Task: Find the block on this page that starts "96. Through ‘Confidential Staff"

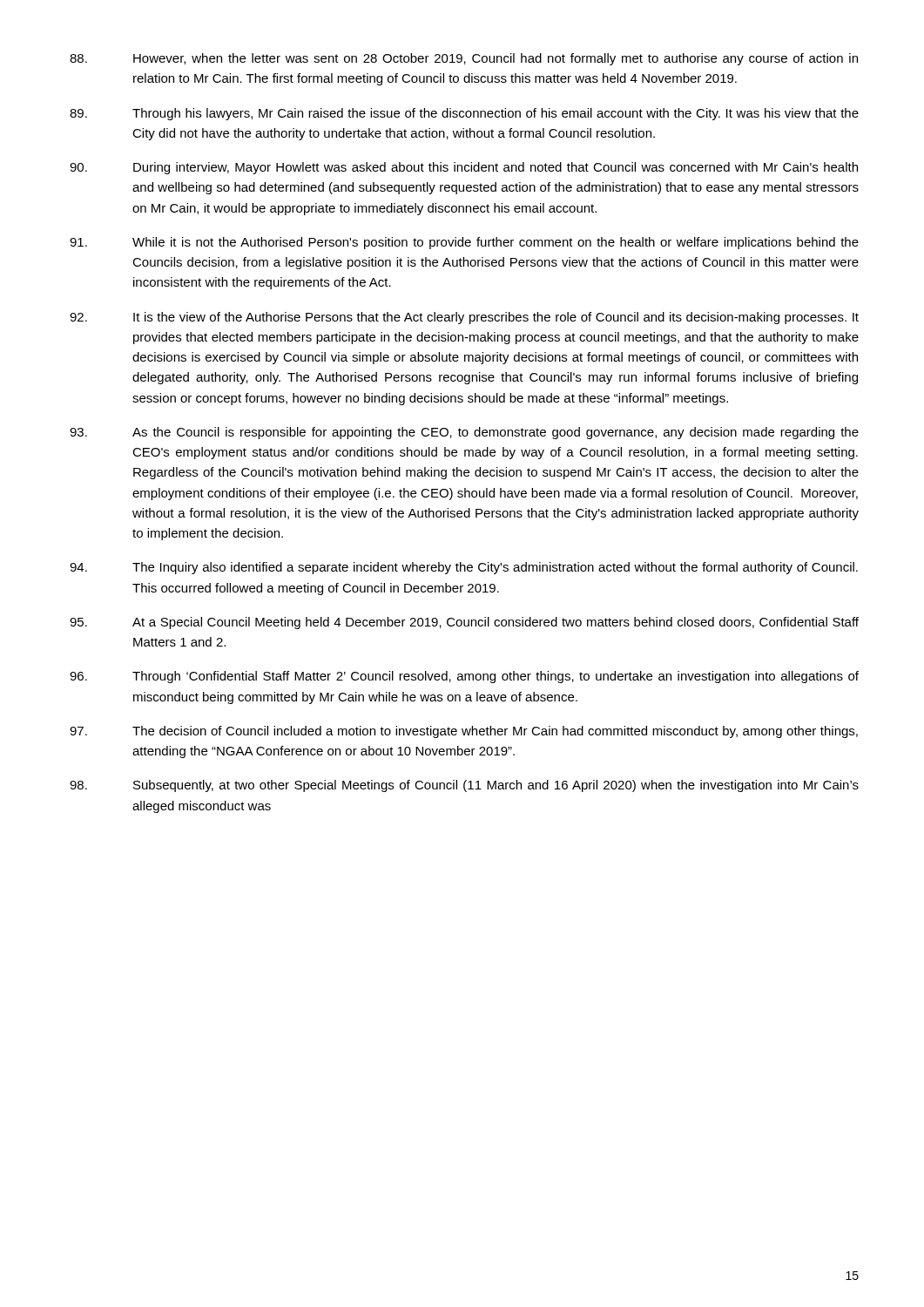Action: coord(464,686)
